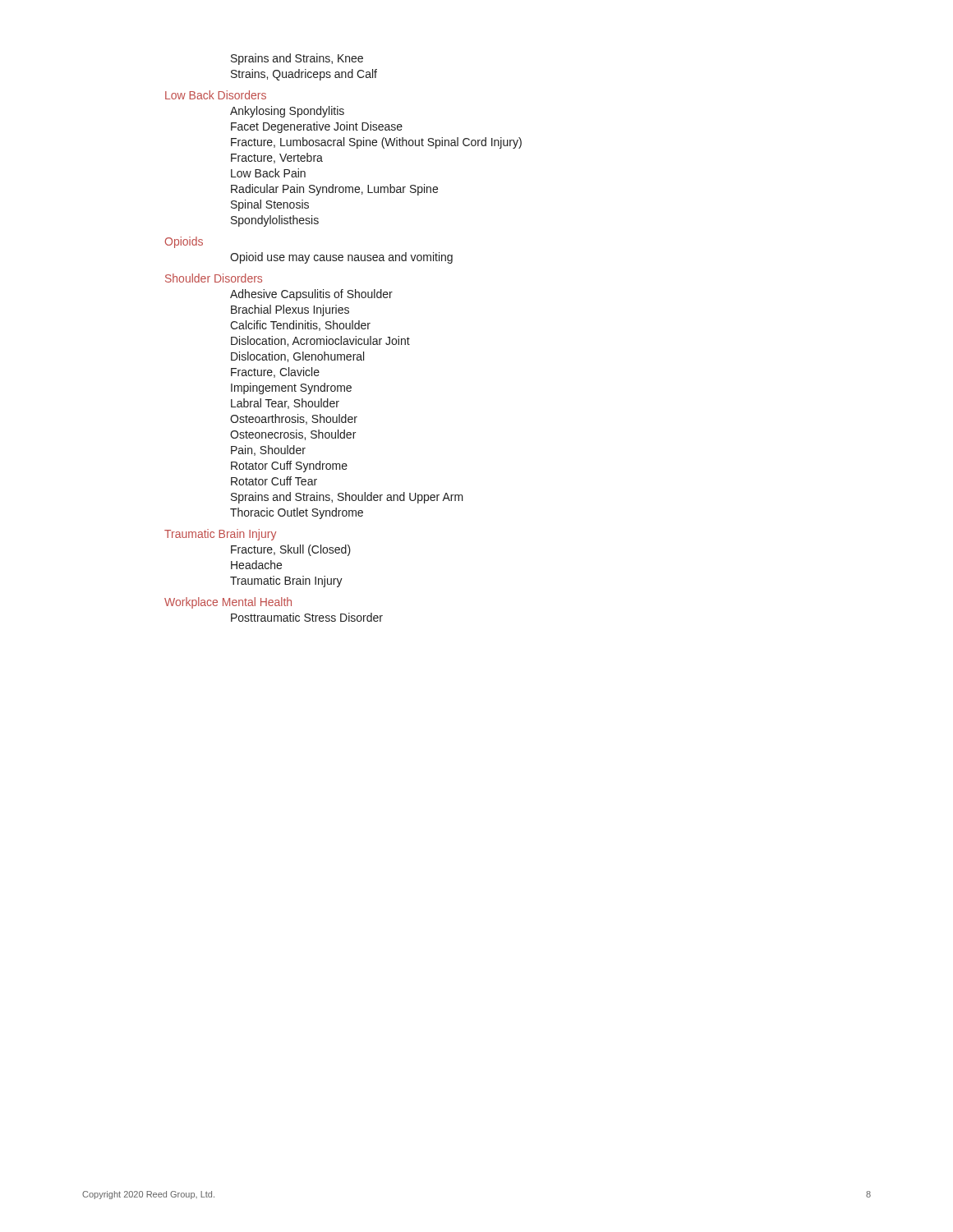Locate the passage starting "Calcific Tendinitis, Shoulder"
This screenshot has width=953, height=1232.
[x=300, y=325]
